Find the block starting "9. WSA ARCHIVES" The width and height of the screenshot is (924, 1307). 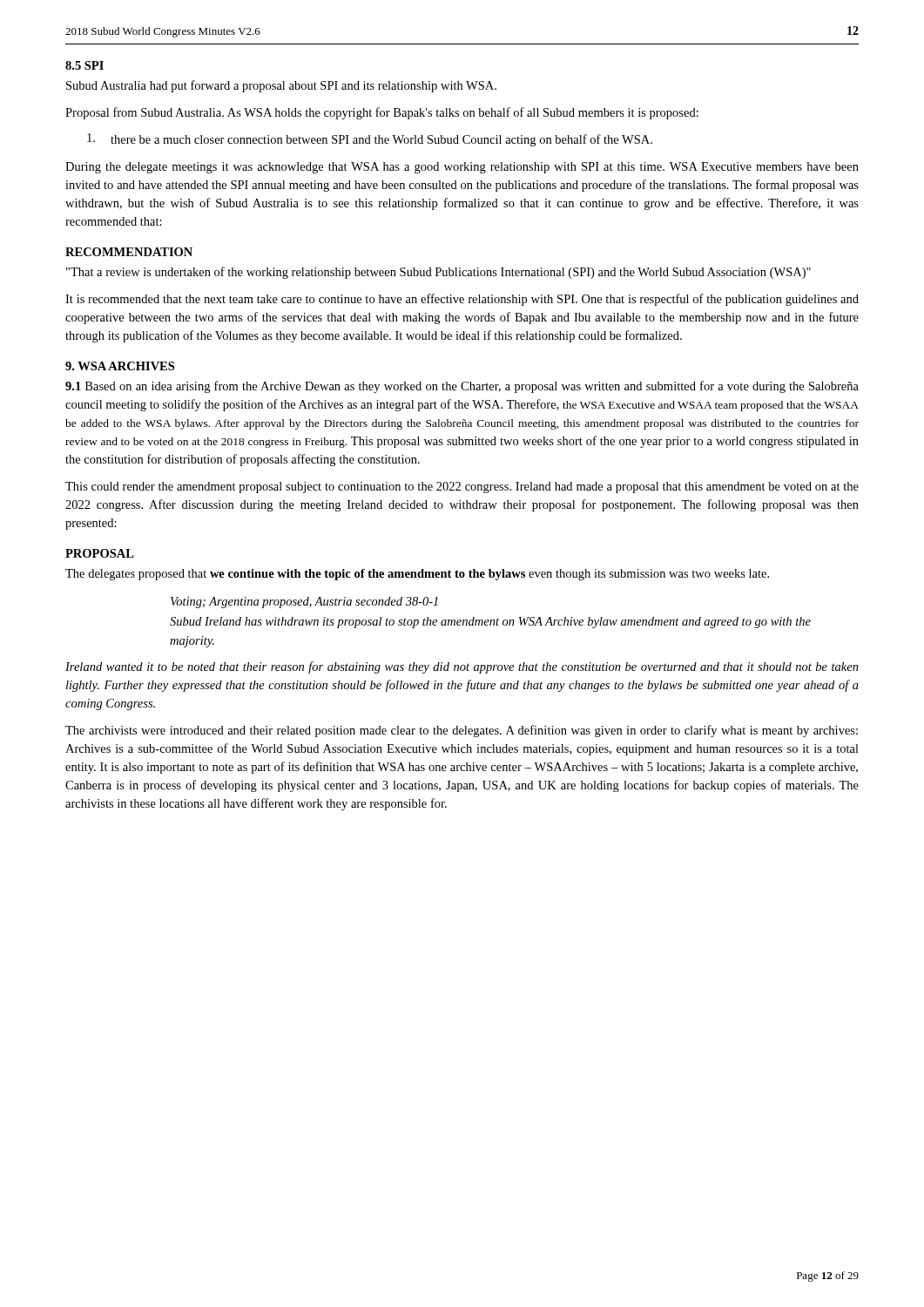coord(120,366)
